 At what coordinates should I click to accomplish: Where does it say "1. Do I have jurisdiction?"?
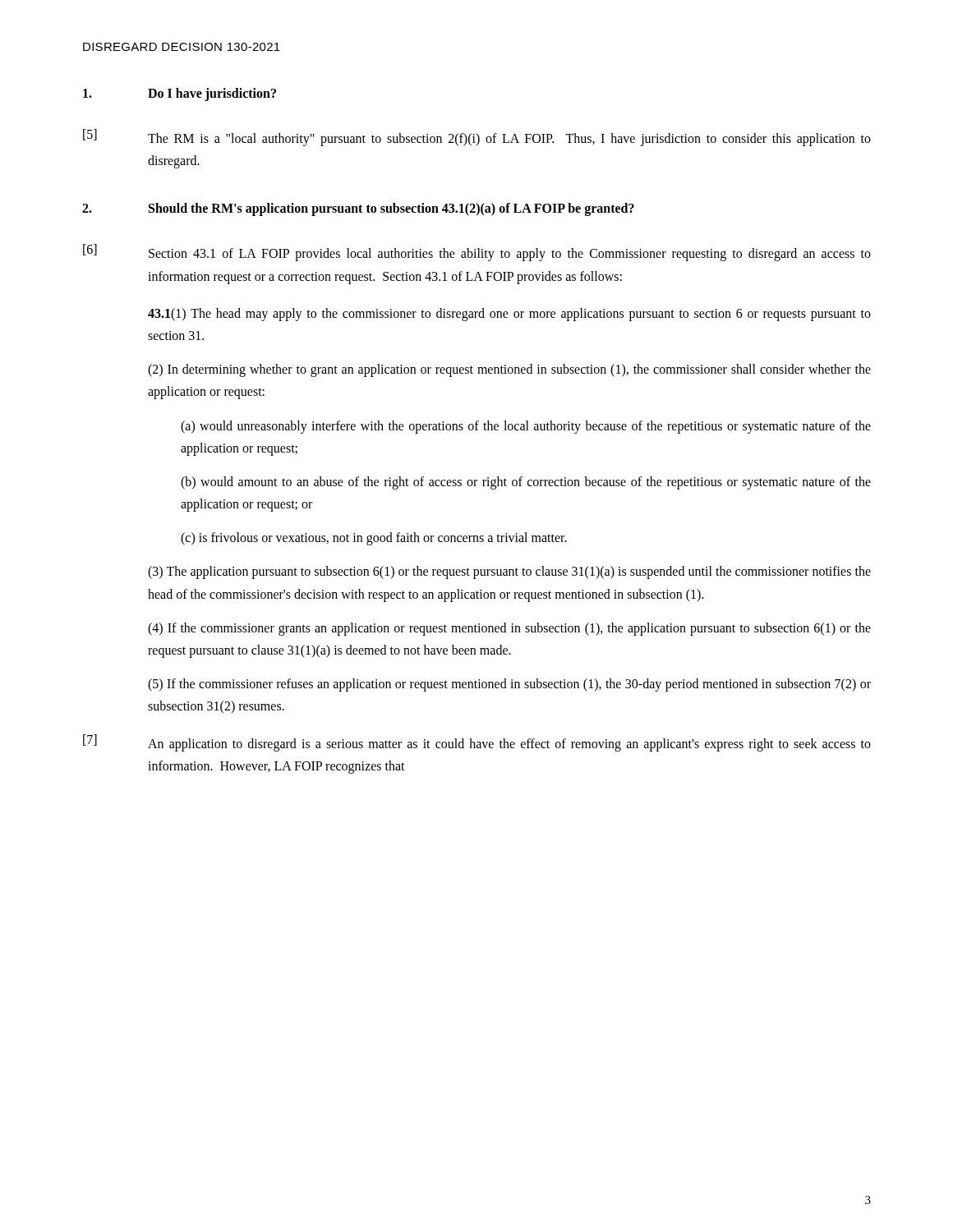pyautogui.click(x=179, y=94)
